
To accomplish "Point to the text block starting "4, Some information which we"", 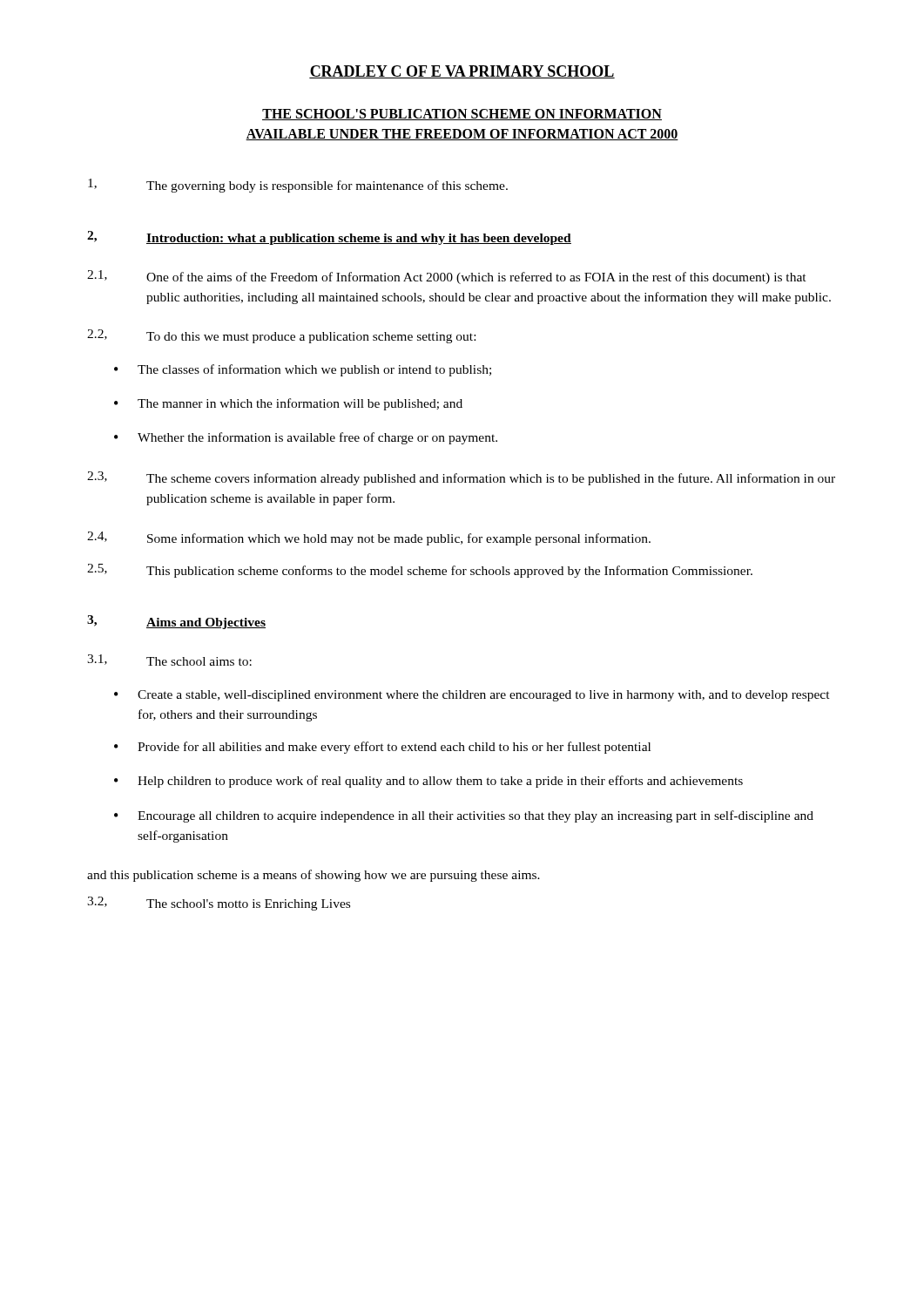I will [x=462, y=538].
